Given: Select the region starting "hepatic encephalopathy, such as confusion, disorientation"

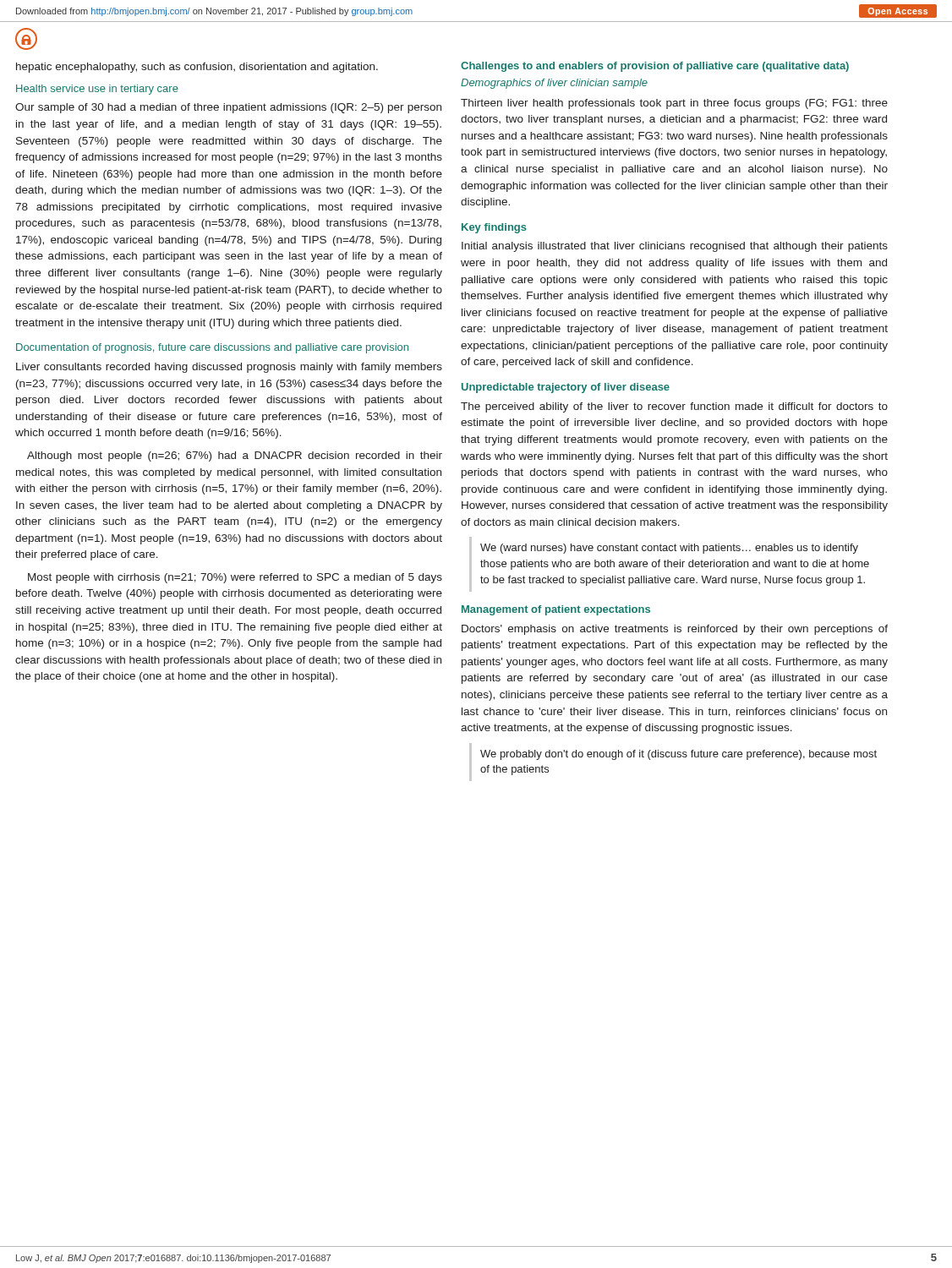Looking at the screenshot, I should 229,67.
